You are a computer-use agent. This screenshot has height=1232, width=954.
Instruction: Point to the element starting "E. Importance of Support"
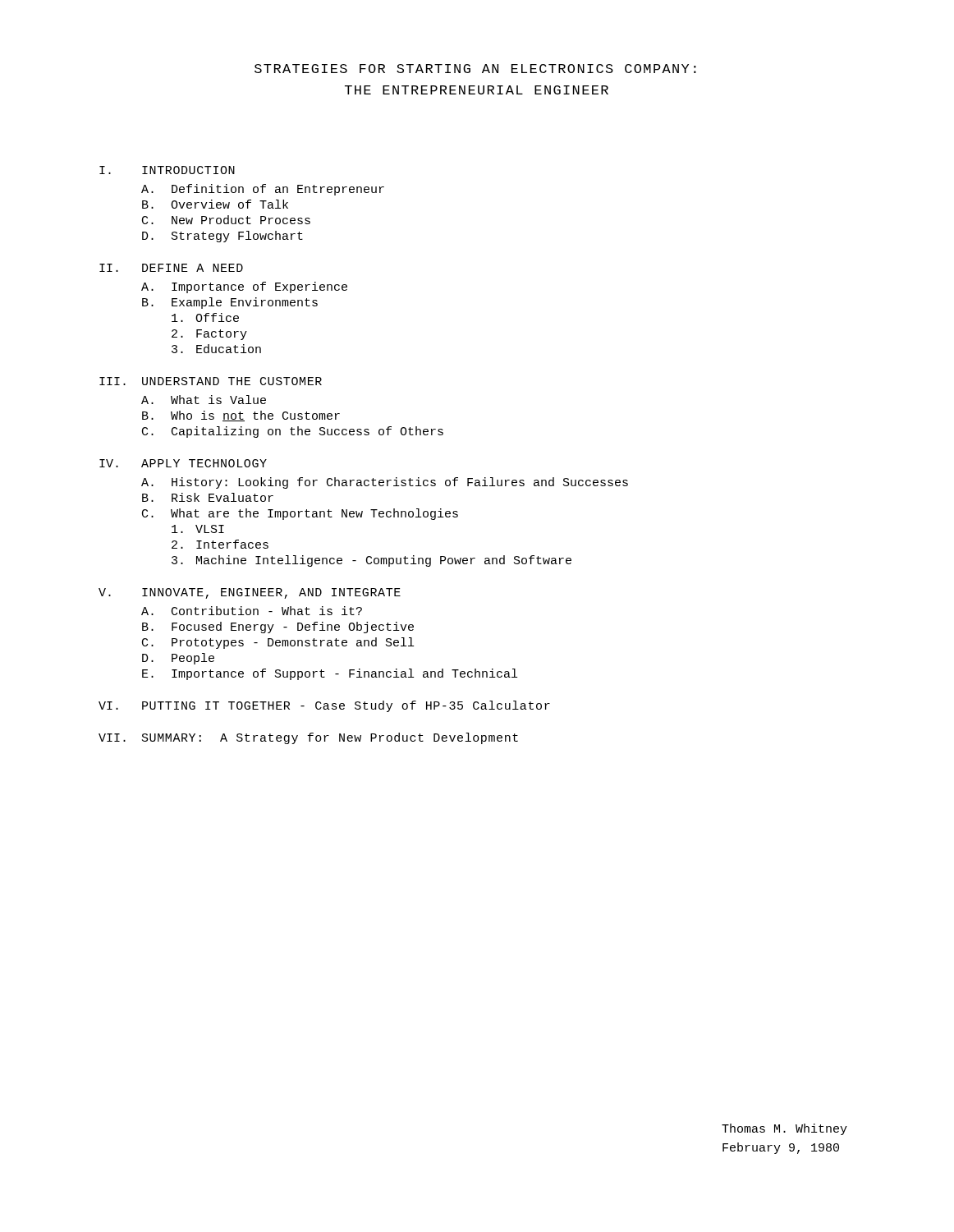[330, 675]
